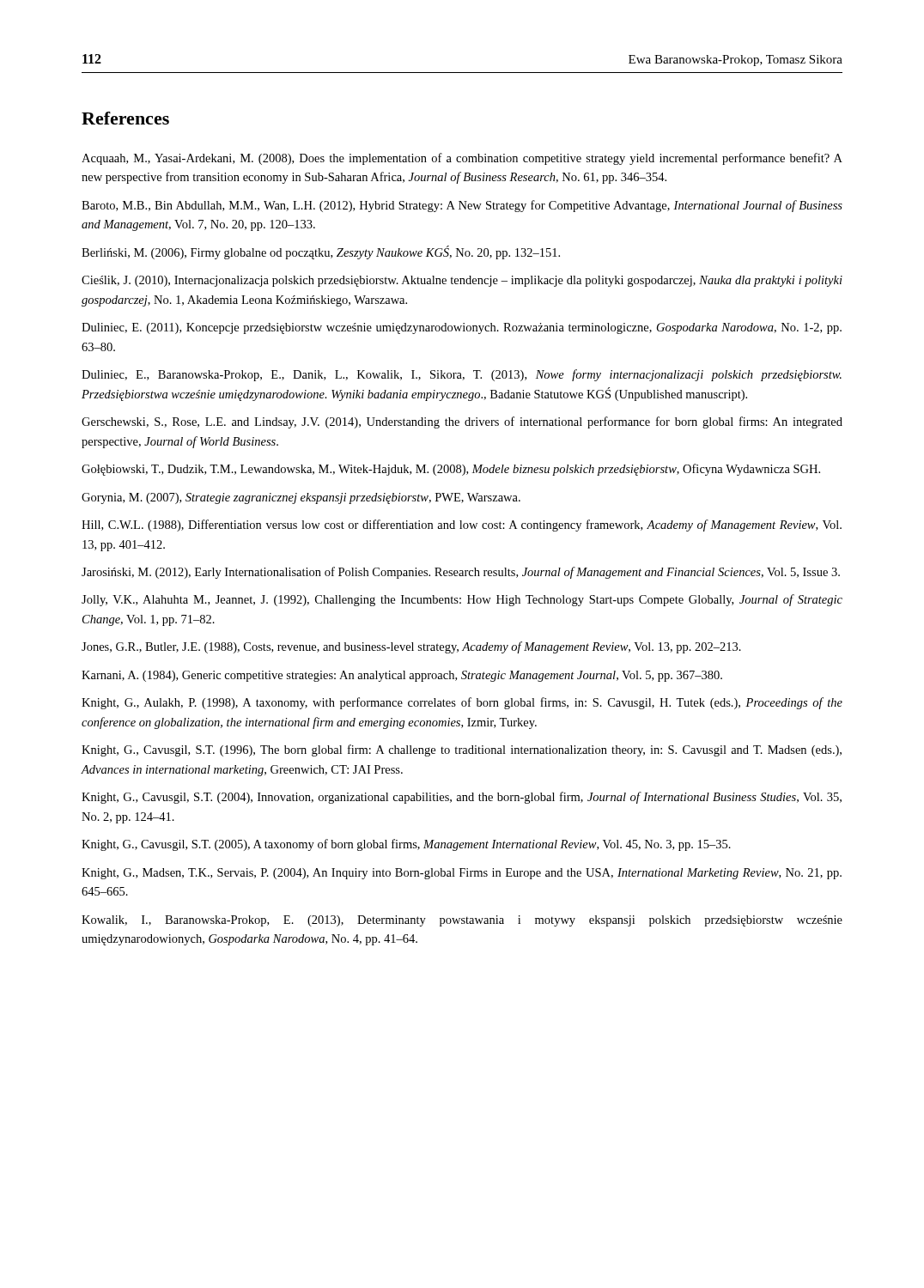Viewport: 924px width, 1288px height.
Task: Click on the region starting "Gorynia, M. (2007), Strategie"
Action: [301, 497]
